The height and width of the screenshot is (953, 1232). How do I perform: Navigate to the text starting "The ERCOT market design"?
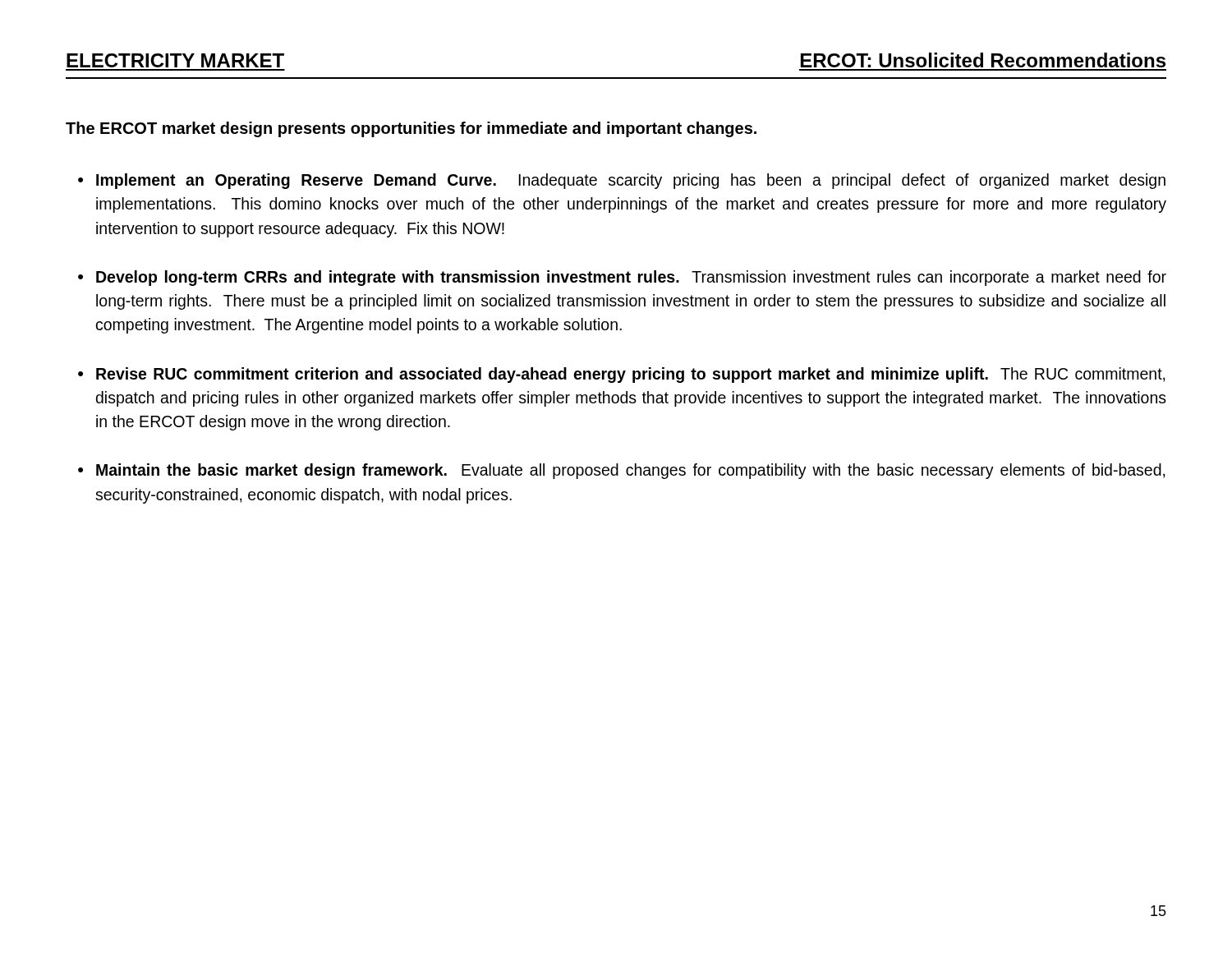pos(412,128)
